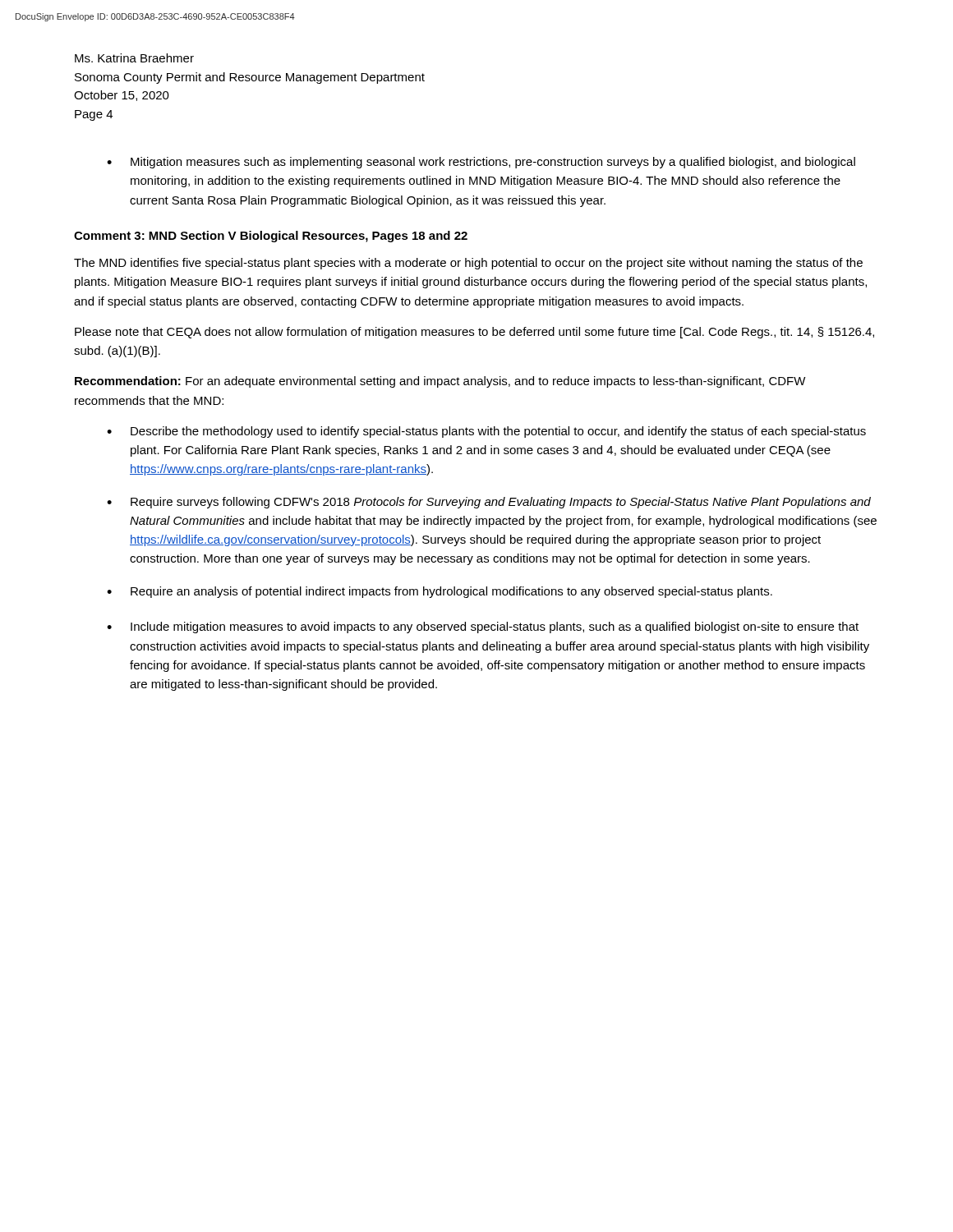The image size is (953, 1232).
Task: Select the list item containing "• Include mitigation measures to avoid impacts to"
Action: pyautogui.click(x=493, y=655)
